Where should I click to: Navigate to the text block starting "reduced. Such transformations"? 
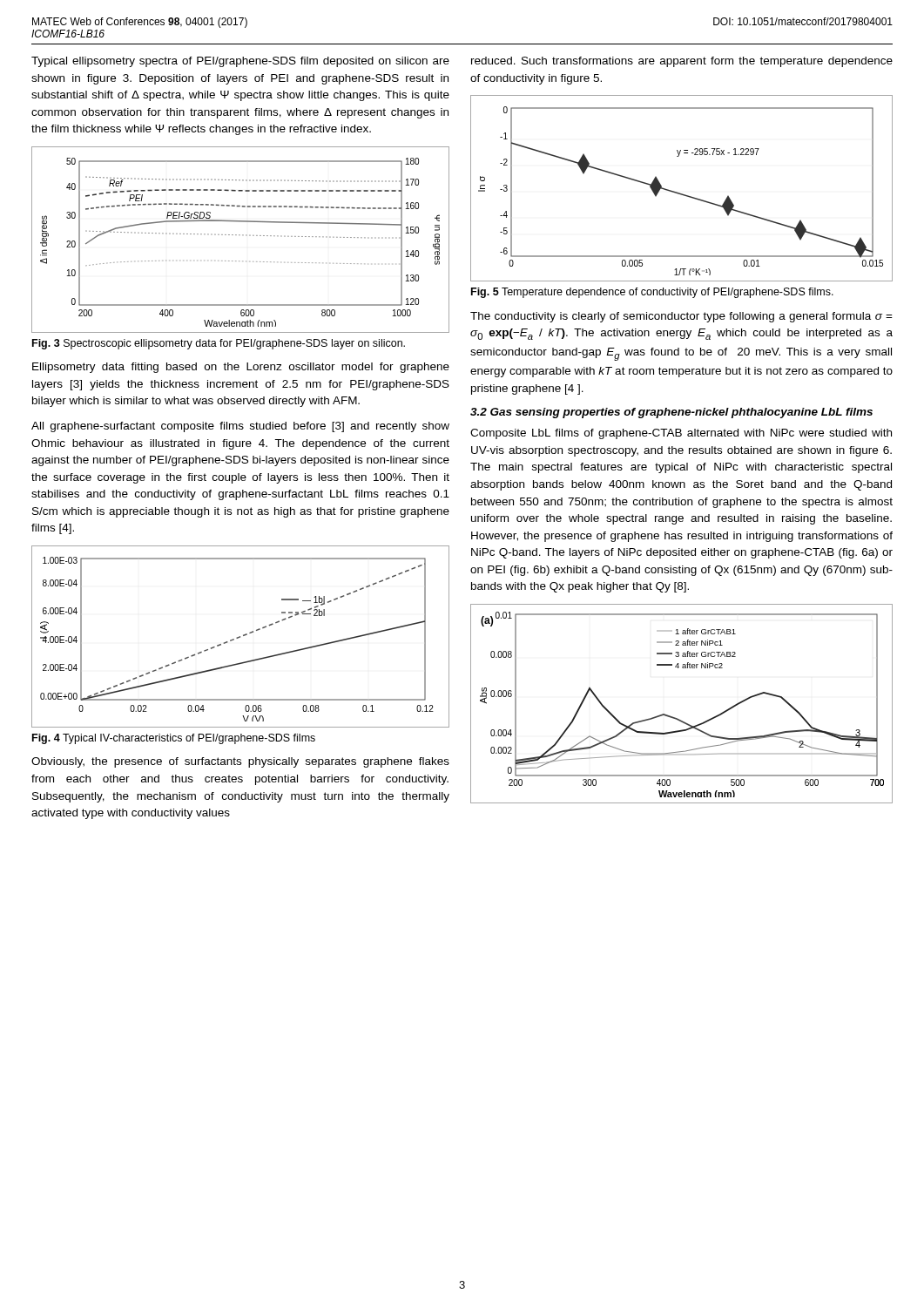(x=681, y=69)
